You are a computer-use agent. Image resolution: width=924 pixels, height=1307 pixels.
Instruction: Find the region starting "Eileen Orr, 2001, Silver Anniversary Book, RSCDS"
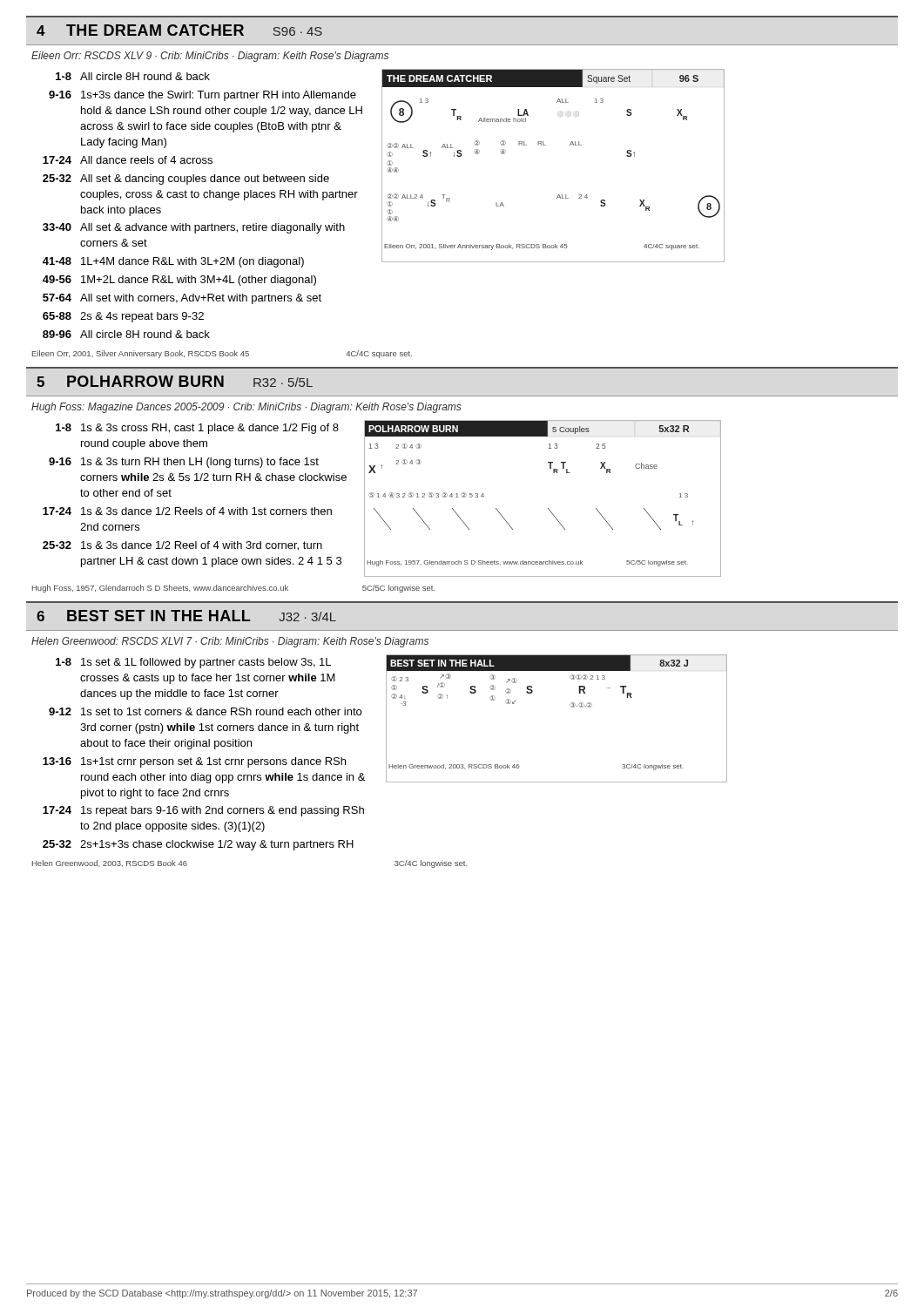pyautogui.click(x=222, y=353)
